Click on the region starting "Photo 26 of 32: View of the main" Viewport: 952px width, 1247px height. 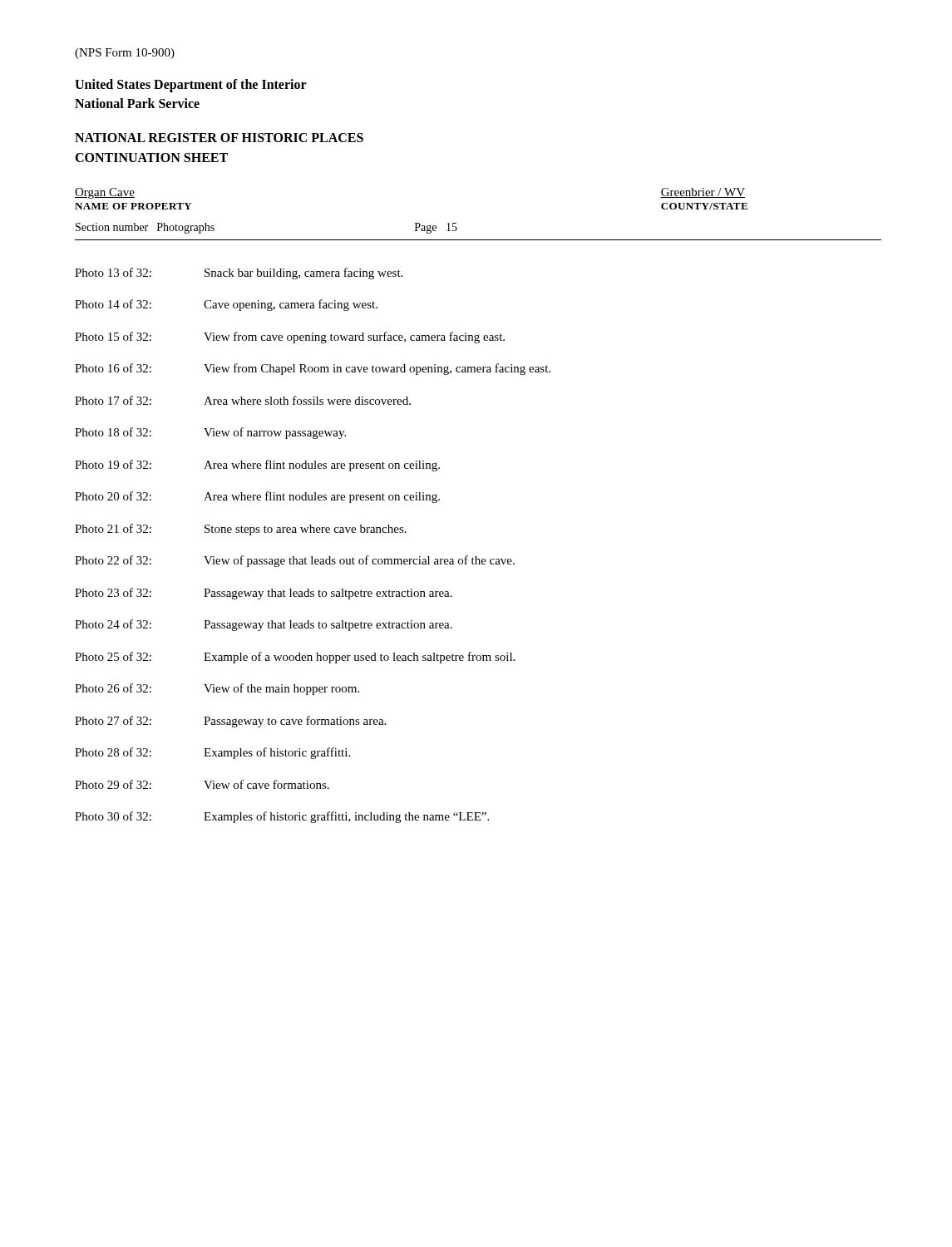pyautogui.click(x=218, y=689)
